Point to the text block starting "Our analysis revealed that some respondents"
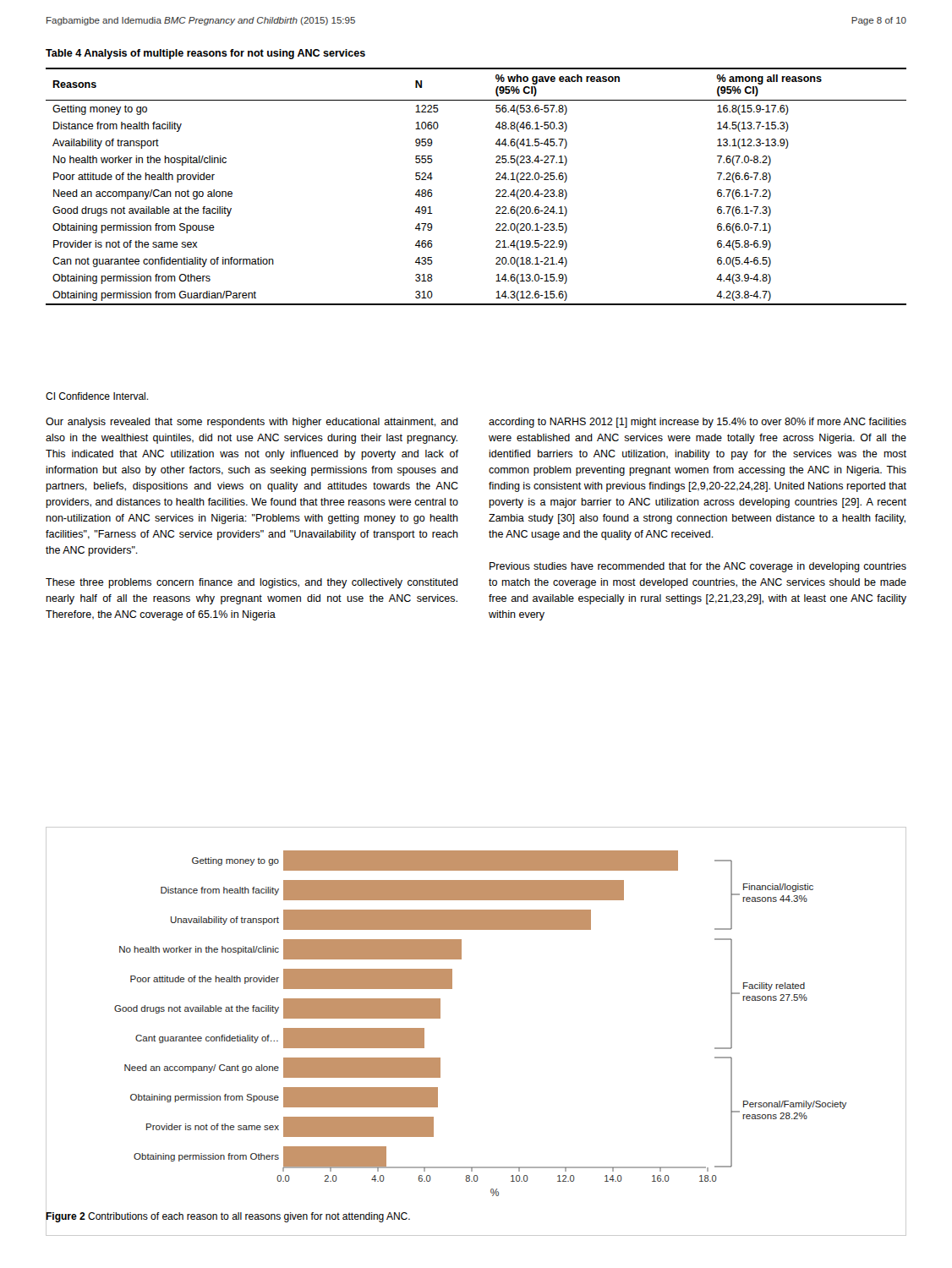952x1268 pixels. pyautogui.click(x=252, y=518)
